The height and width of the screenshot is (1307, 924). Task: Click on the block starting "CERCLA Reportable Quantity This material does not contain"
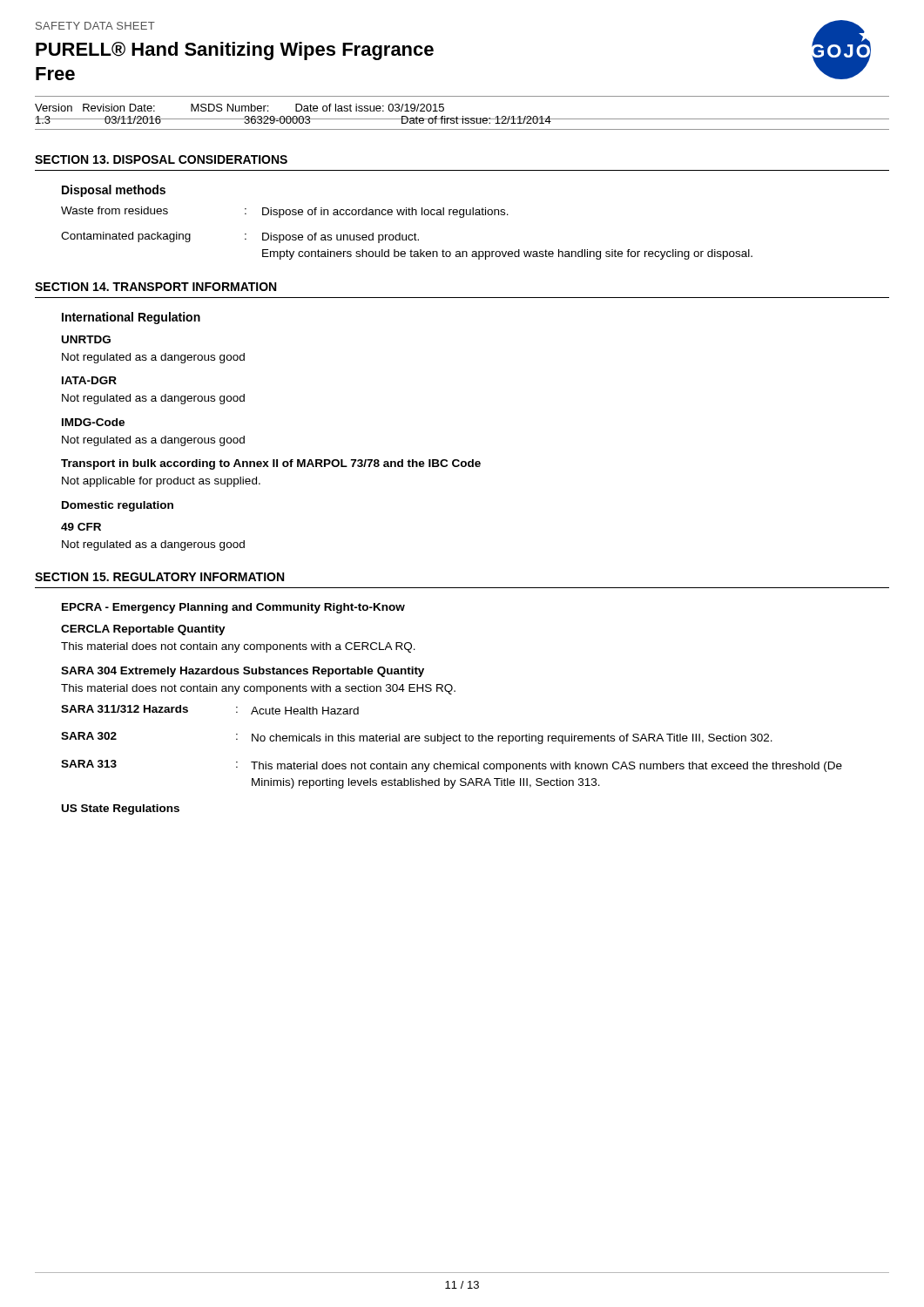click(x=143, y=630)
